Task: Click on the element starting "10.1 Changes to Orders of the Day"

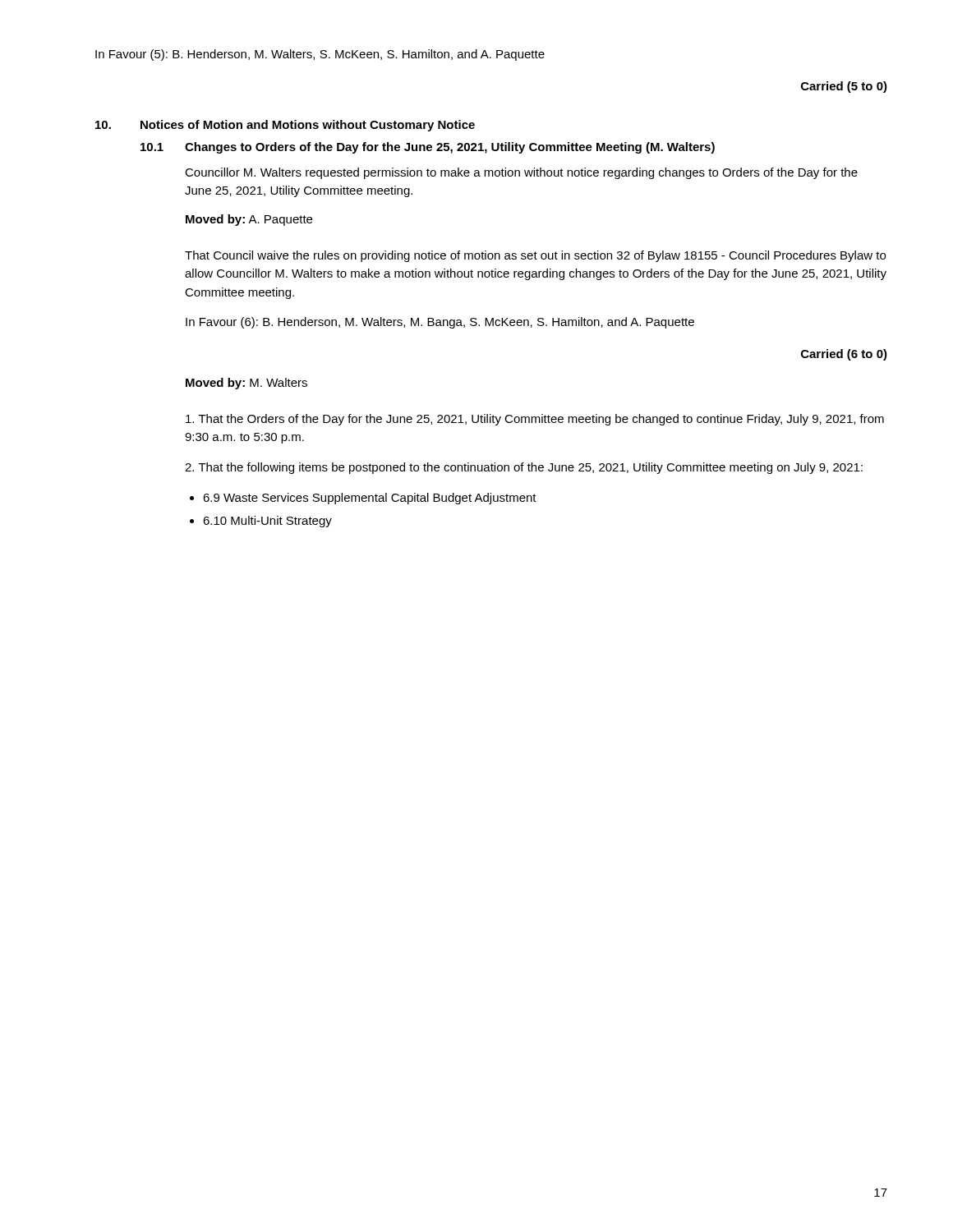Action: (x=427, y=146)
